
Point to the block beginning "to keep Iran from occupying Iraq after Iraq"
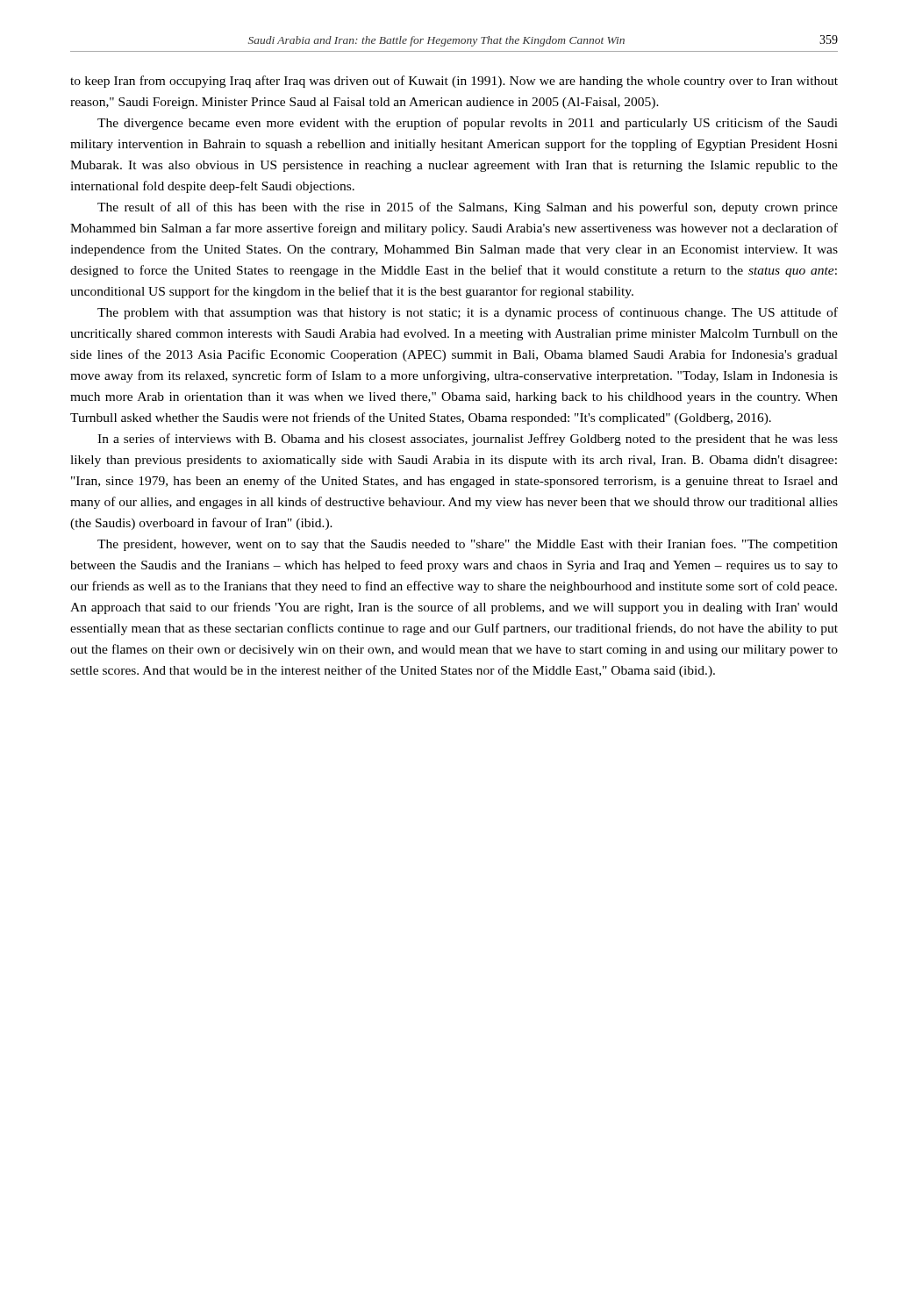coord(454,376)
